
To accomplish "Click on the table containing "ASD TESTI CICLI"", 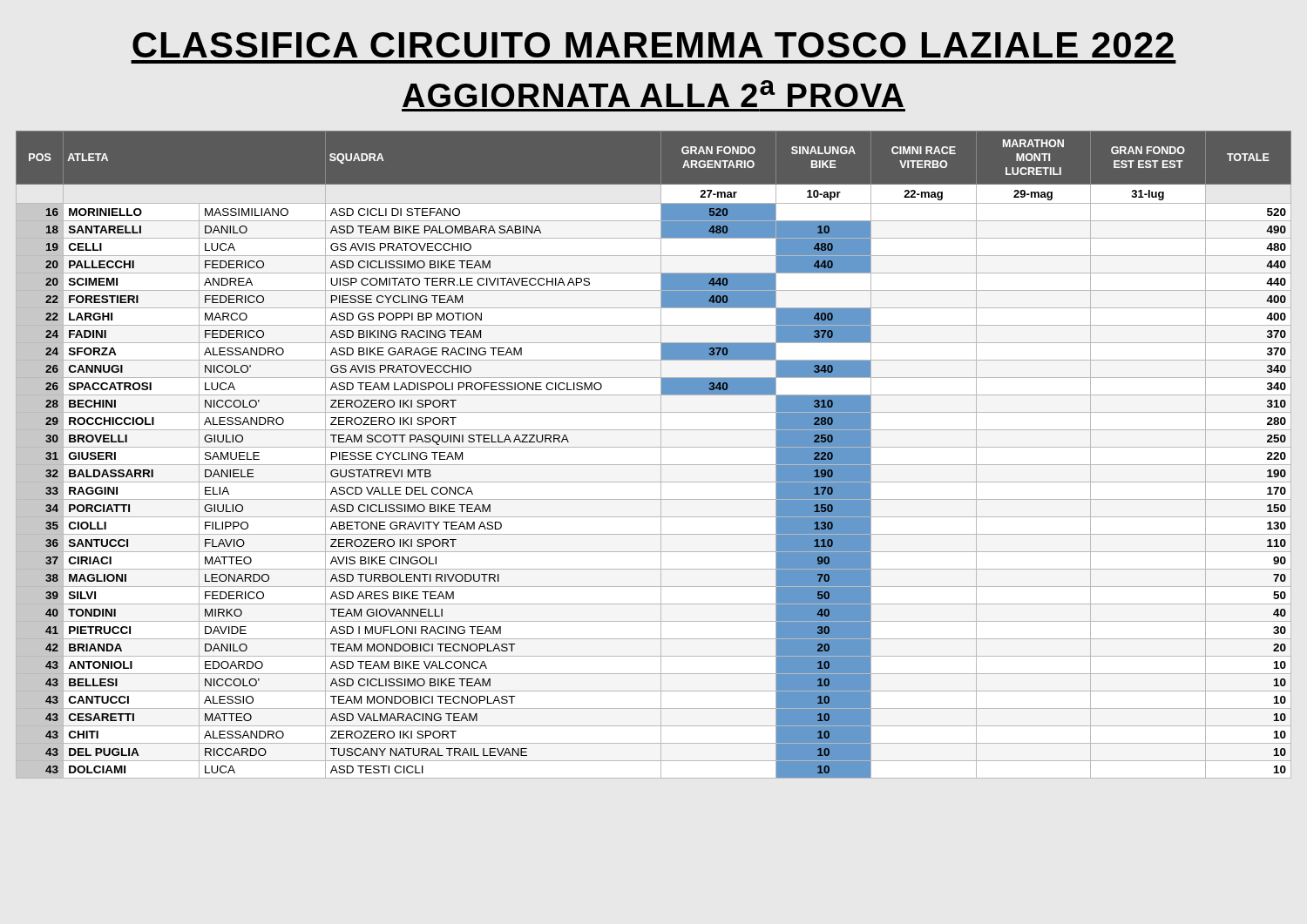I will tap(654, 455).
